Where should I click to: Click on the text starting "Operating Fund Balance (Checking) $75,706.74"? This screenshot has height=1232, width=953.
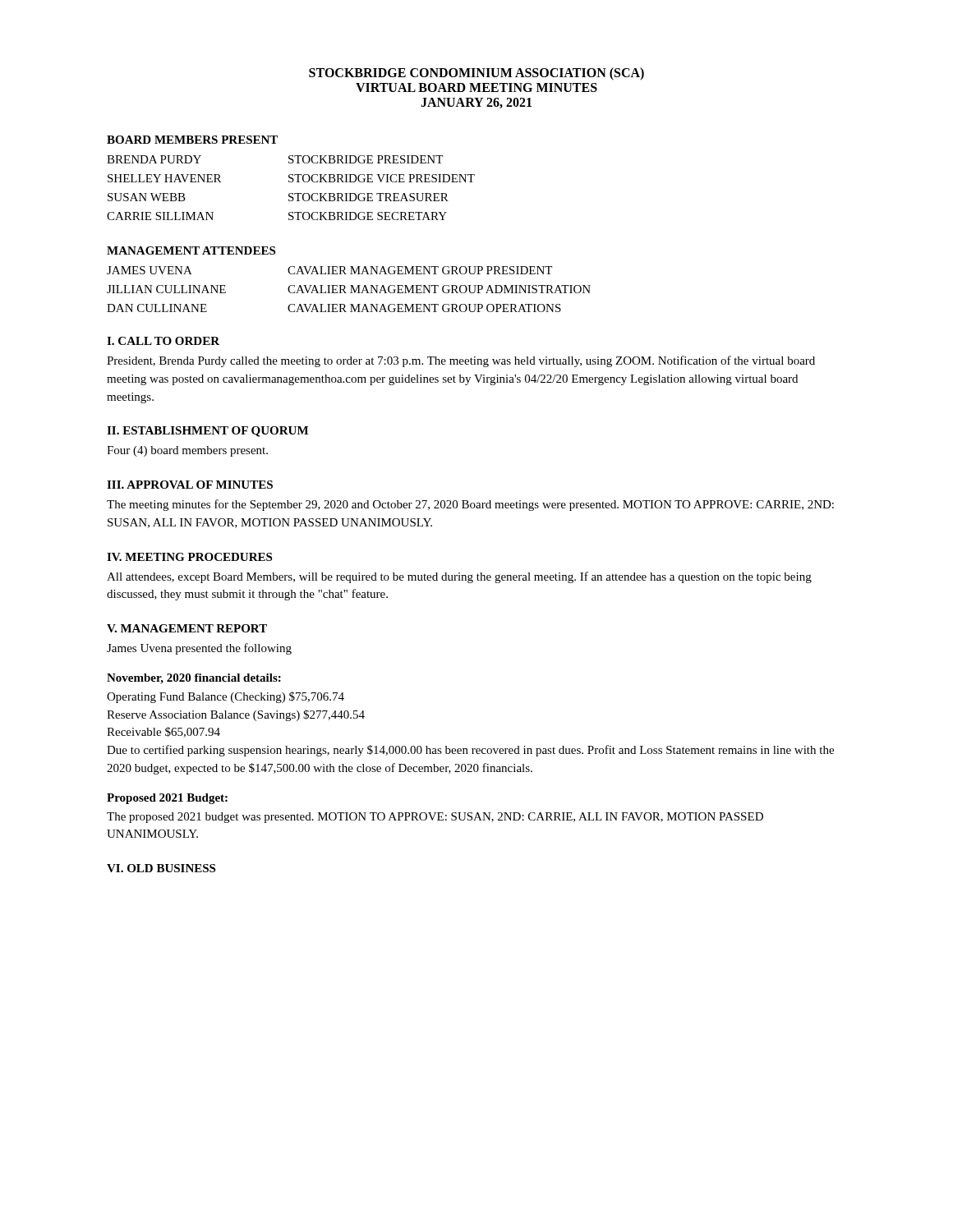point(226,697)
